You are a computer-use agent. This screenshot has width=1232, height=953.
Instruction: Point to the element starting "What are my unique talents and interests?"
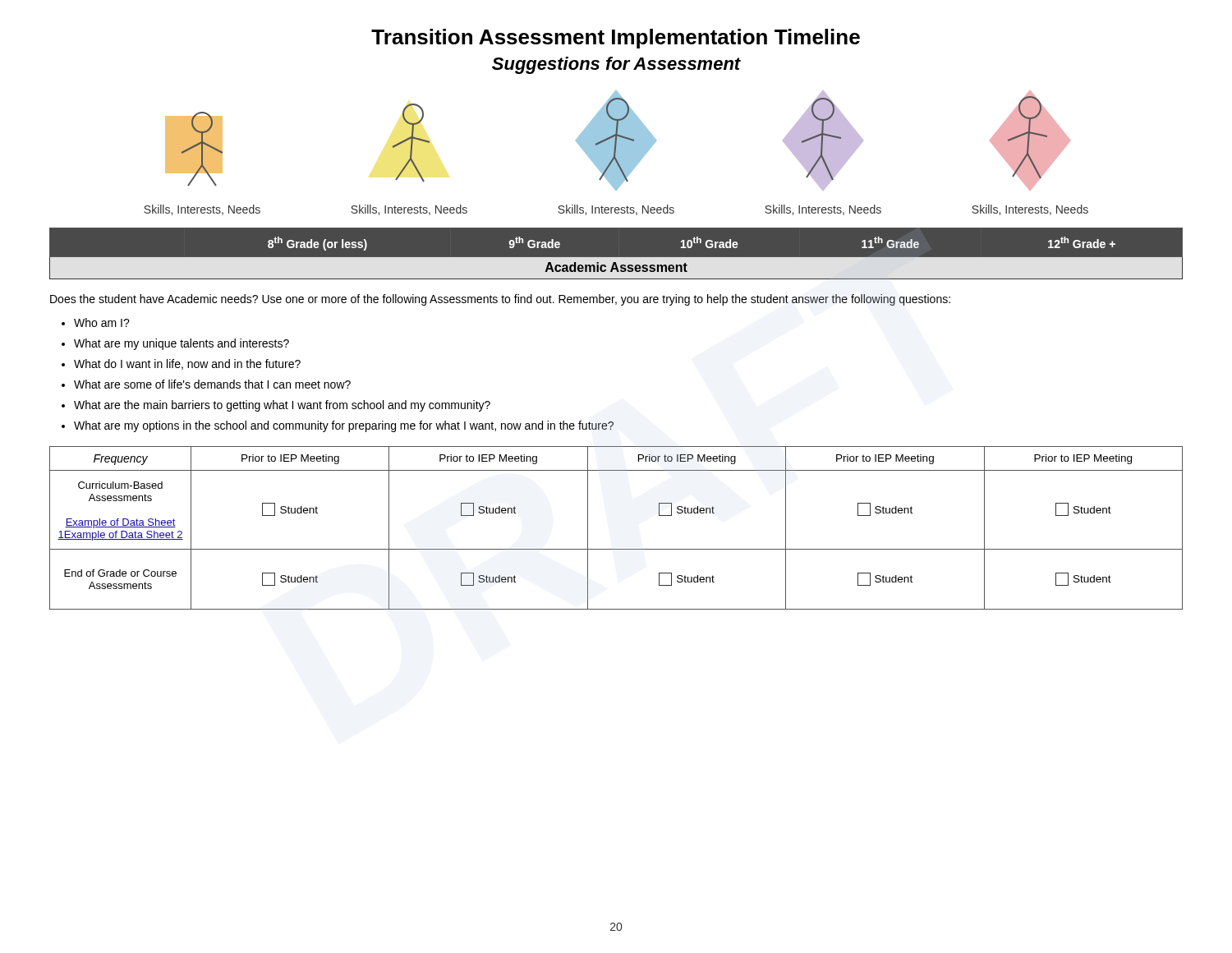pyautogui.click(x=182, y=344)
